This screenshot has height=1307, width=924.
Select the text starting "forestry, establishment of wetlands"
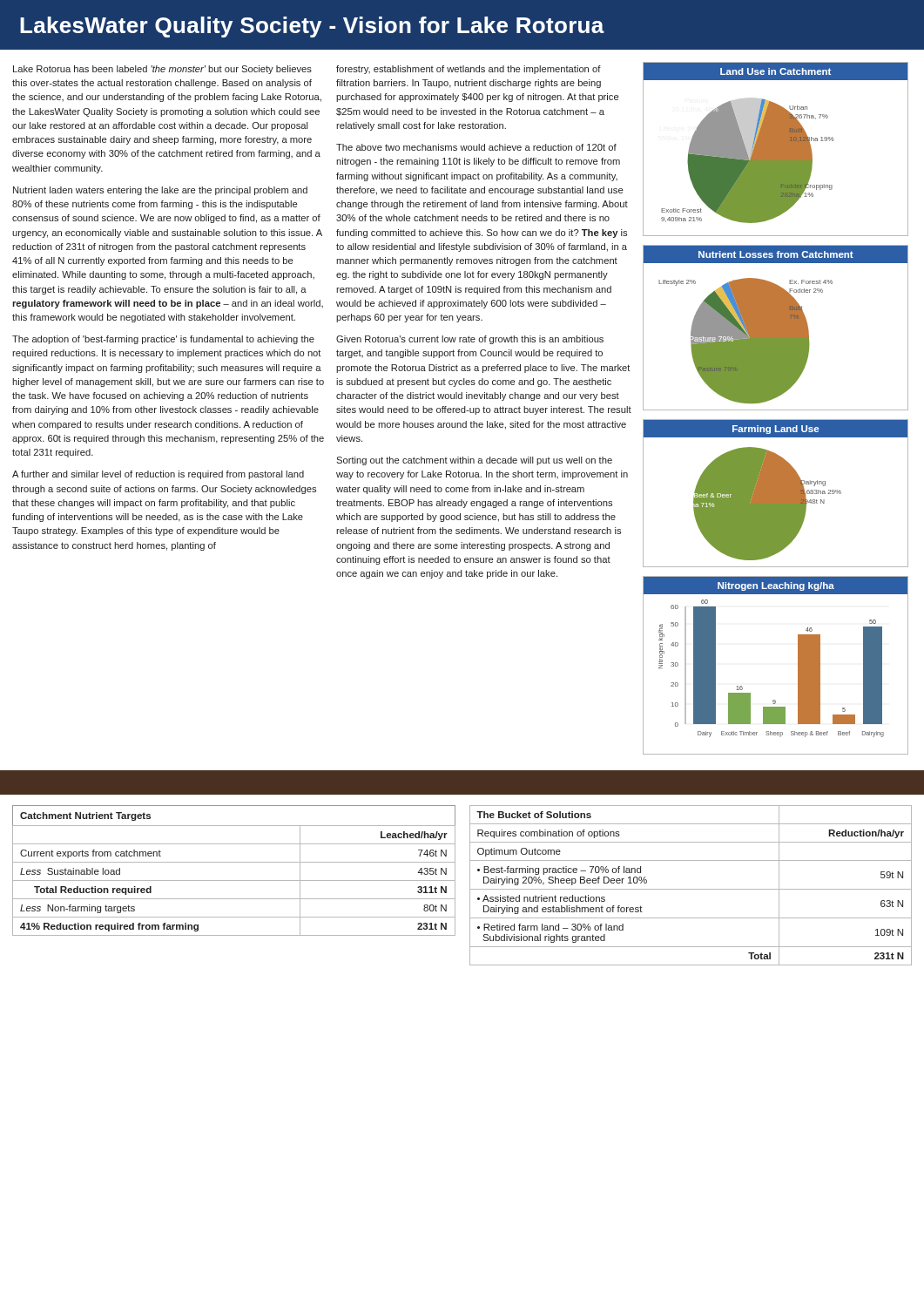point(478,97)
